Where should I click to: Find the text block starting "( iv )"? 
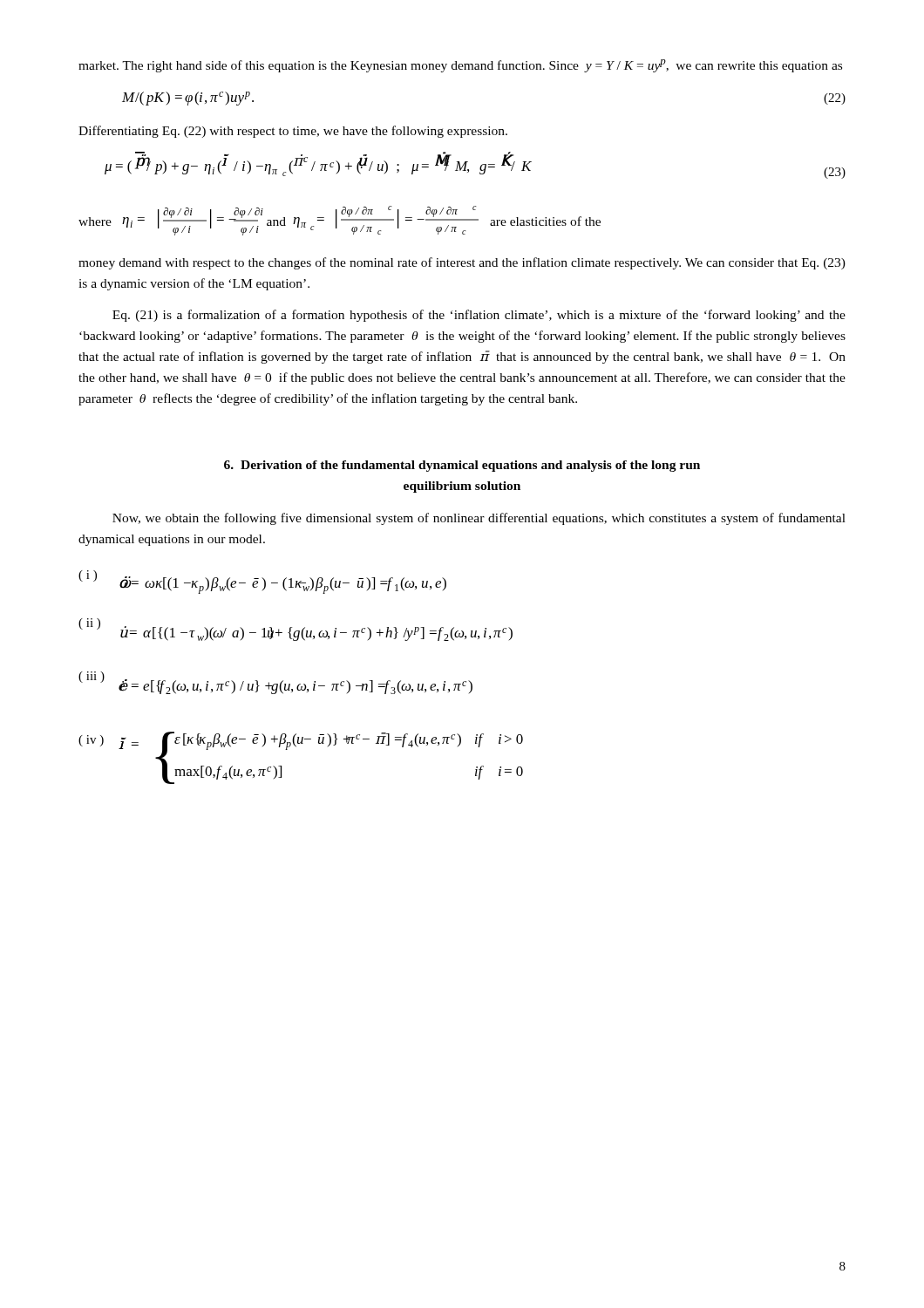(x=462, y=759)
